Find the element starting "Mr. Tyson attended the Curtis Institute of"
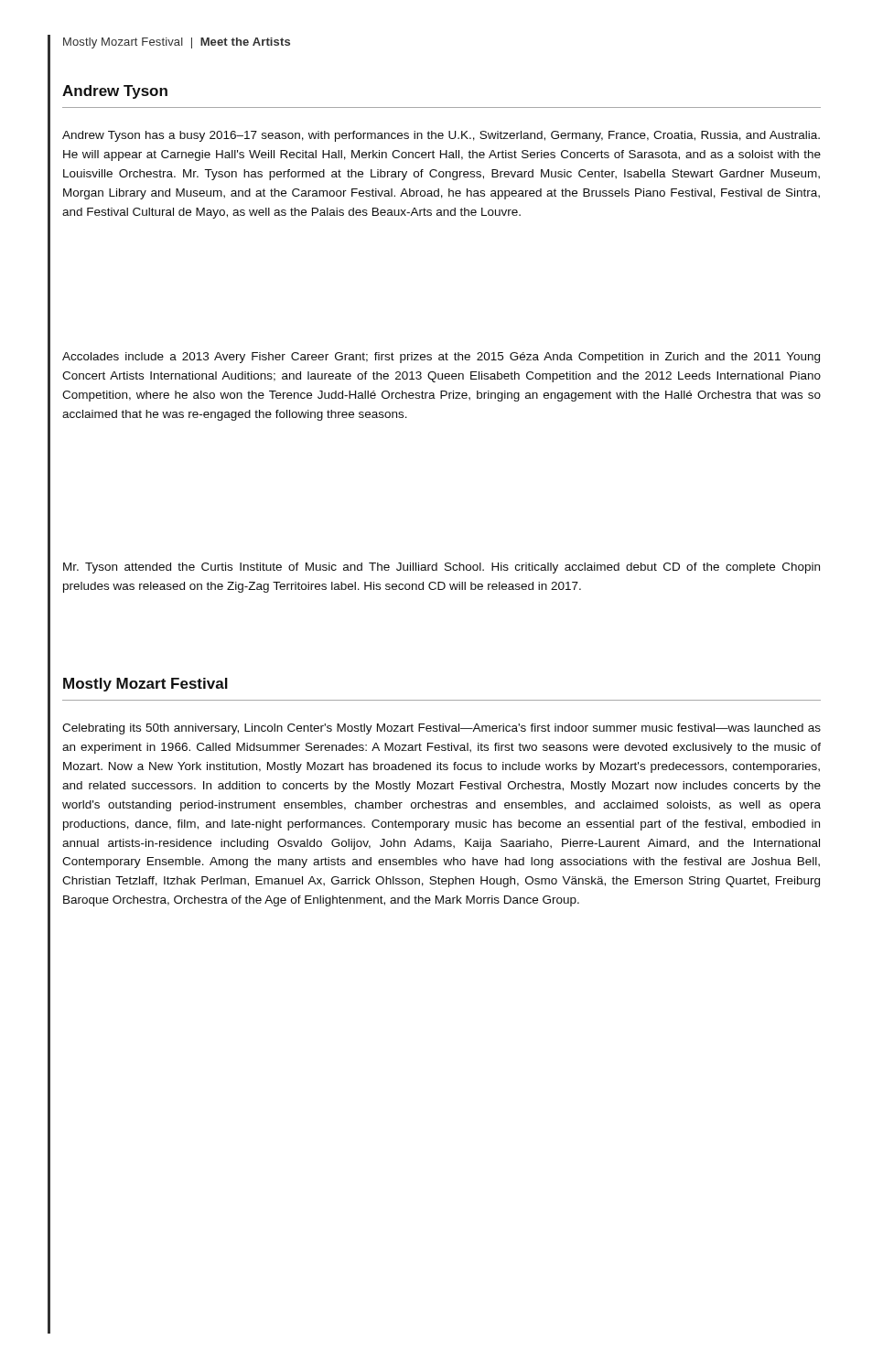The image size is (883, 1372). (442, 577)
